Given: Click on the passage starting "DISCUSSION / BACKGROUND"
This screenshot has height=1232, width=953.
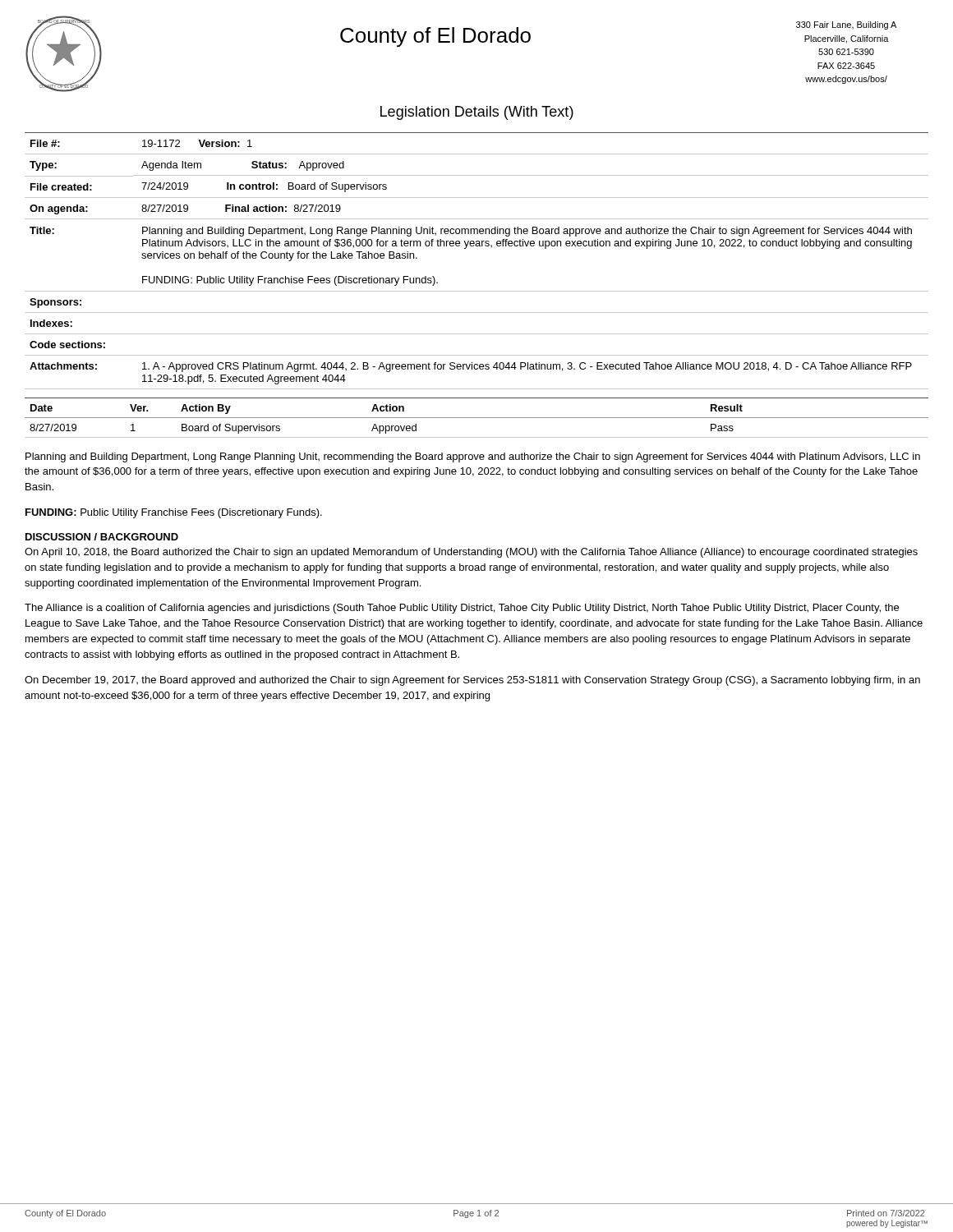Looking at the screenshot, I should [101, 537].
